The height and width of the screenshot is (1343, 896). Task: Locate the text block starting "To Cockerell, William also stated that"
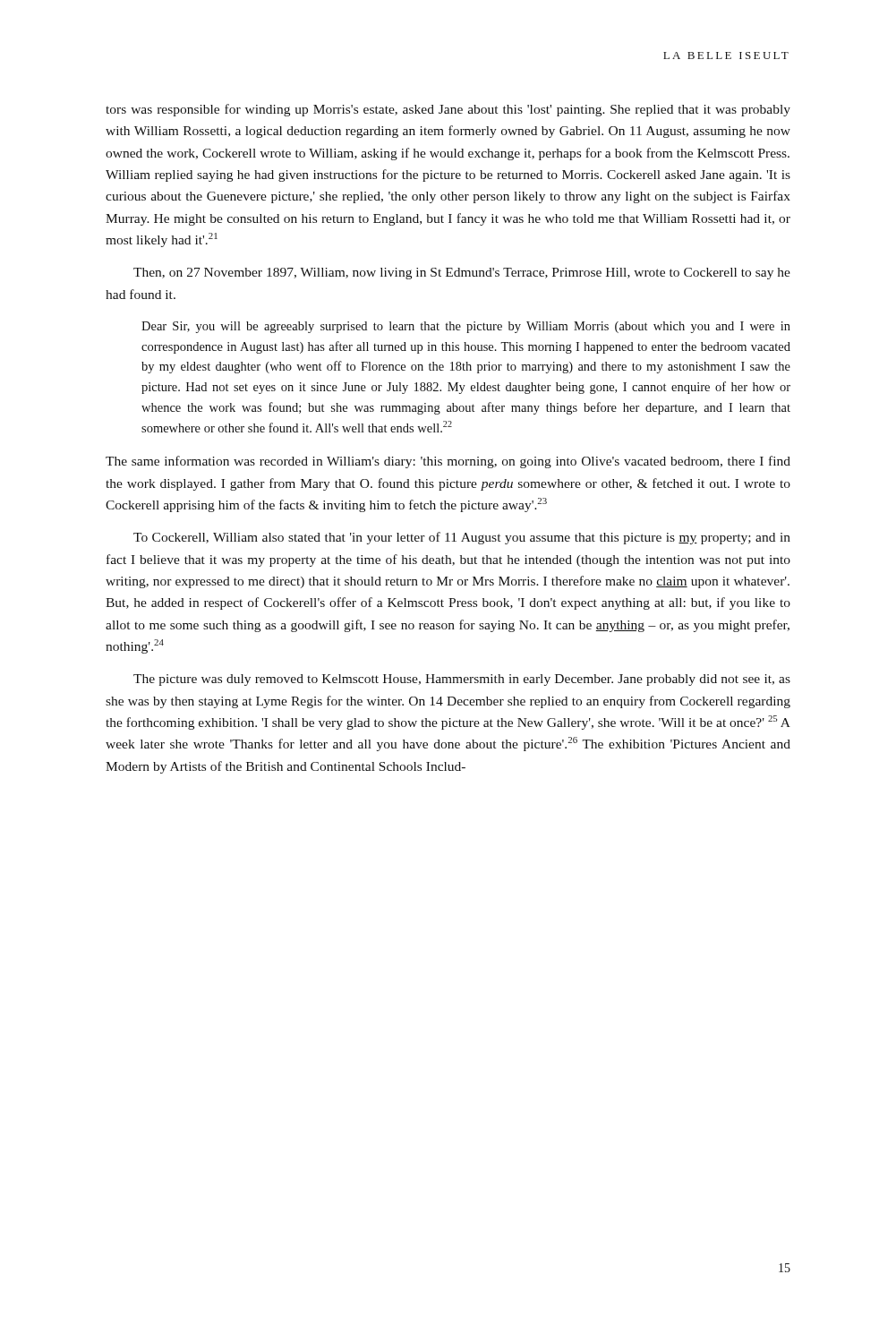448,592
